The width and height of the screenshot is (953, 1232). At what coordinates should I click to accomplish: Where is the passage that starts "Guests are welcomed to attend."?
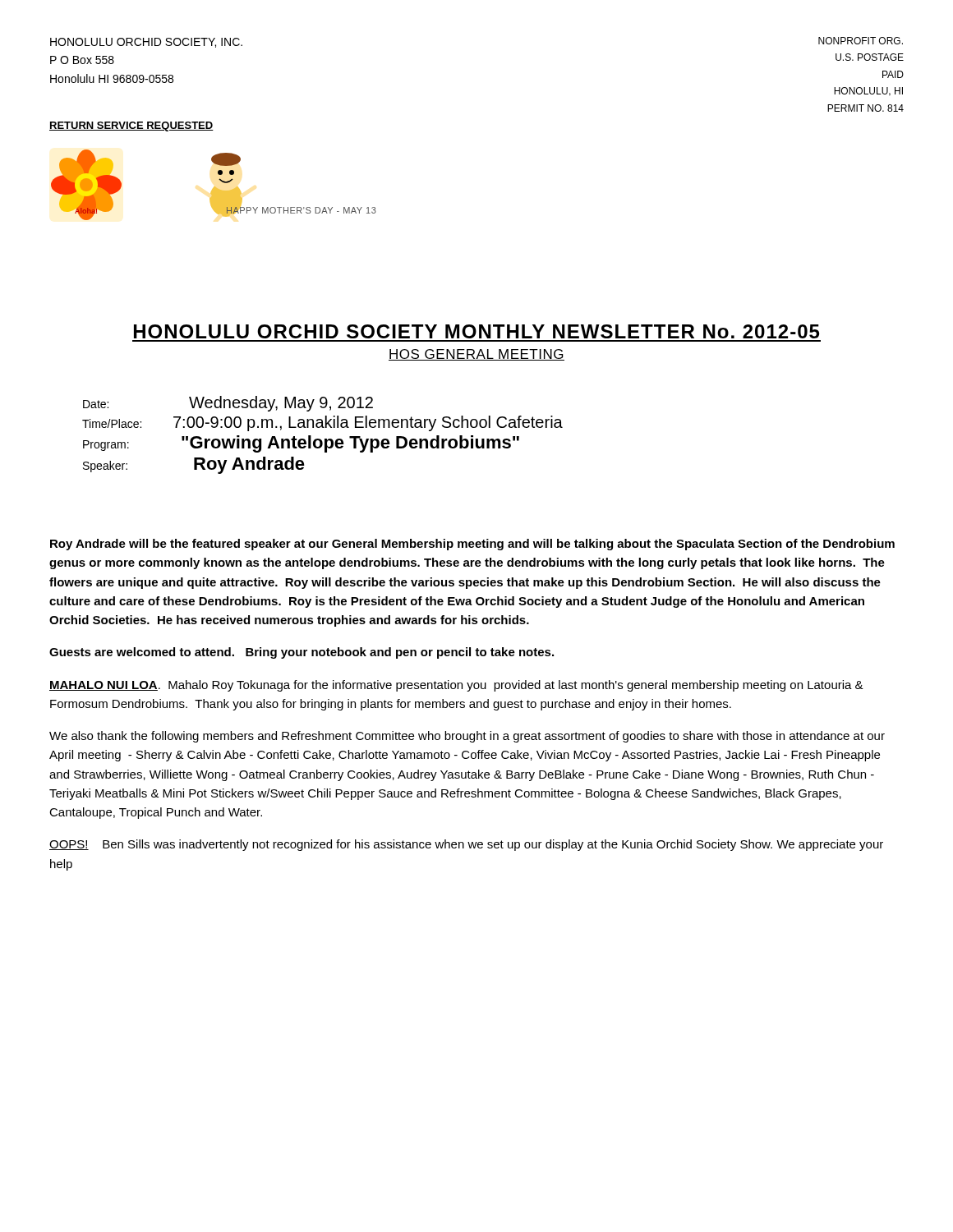[302, 652]
